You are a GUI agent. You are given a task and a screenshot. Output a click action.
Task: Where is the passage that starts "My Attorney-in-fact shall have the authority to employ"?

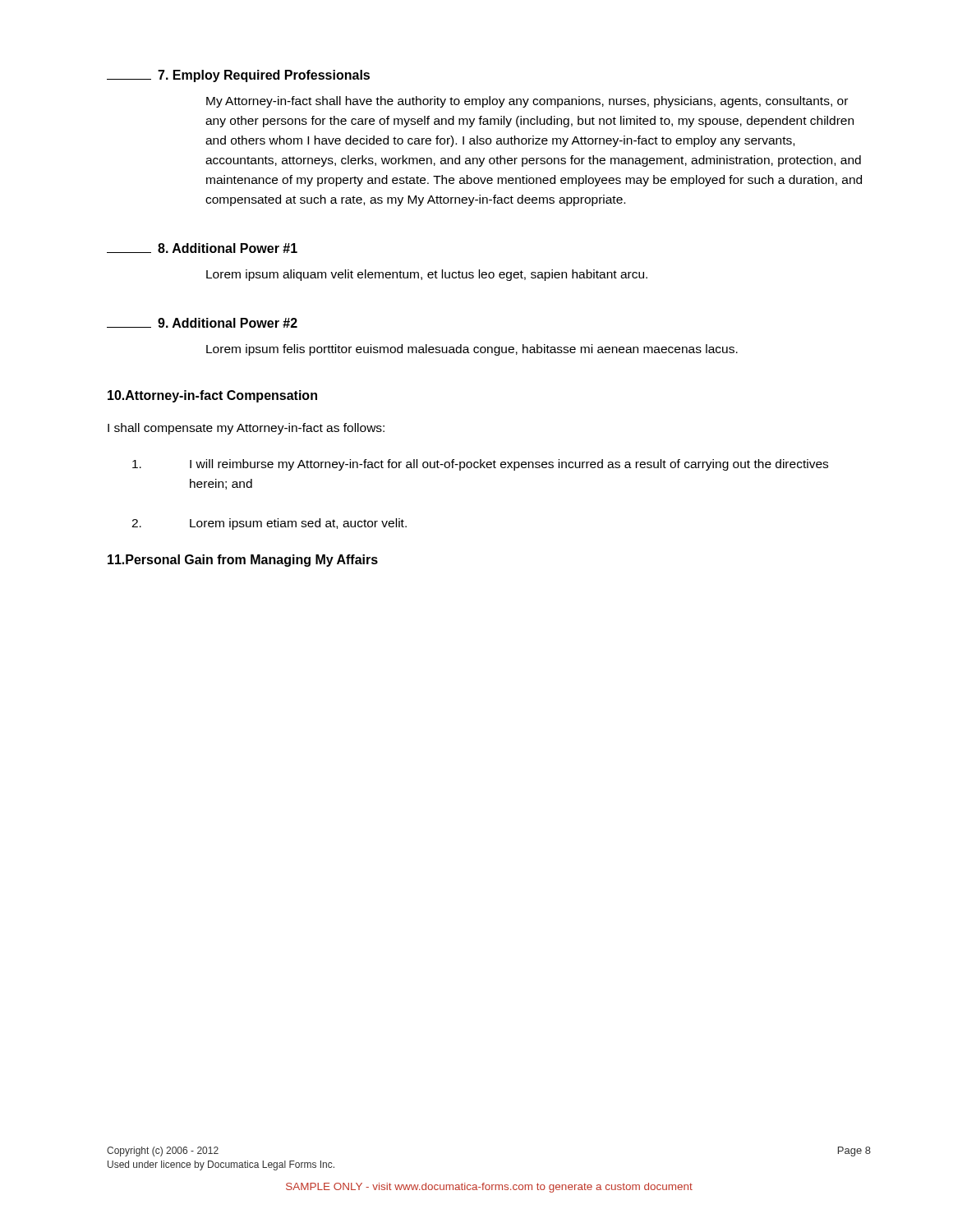coord(534,150)
